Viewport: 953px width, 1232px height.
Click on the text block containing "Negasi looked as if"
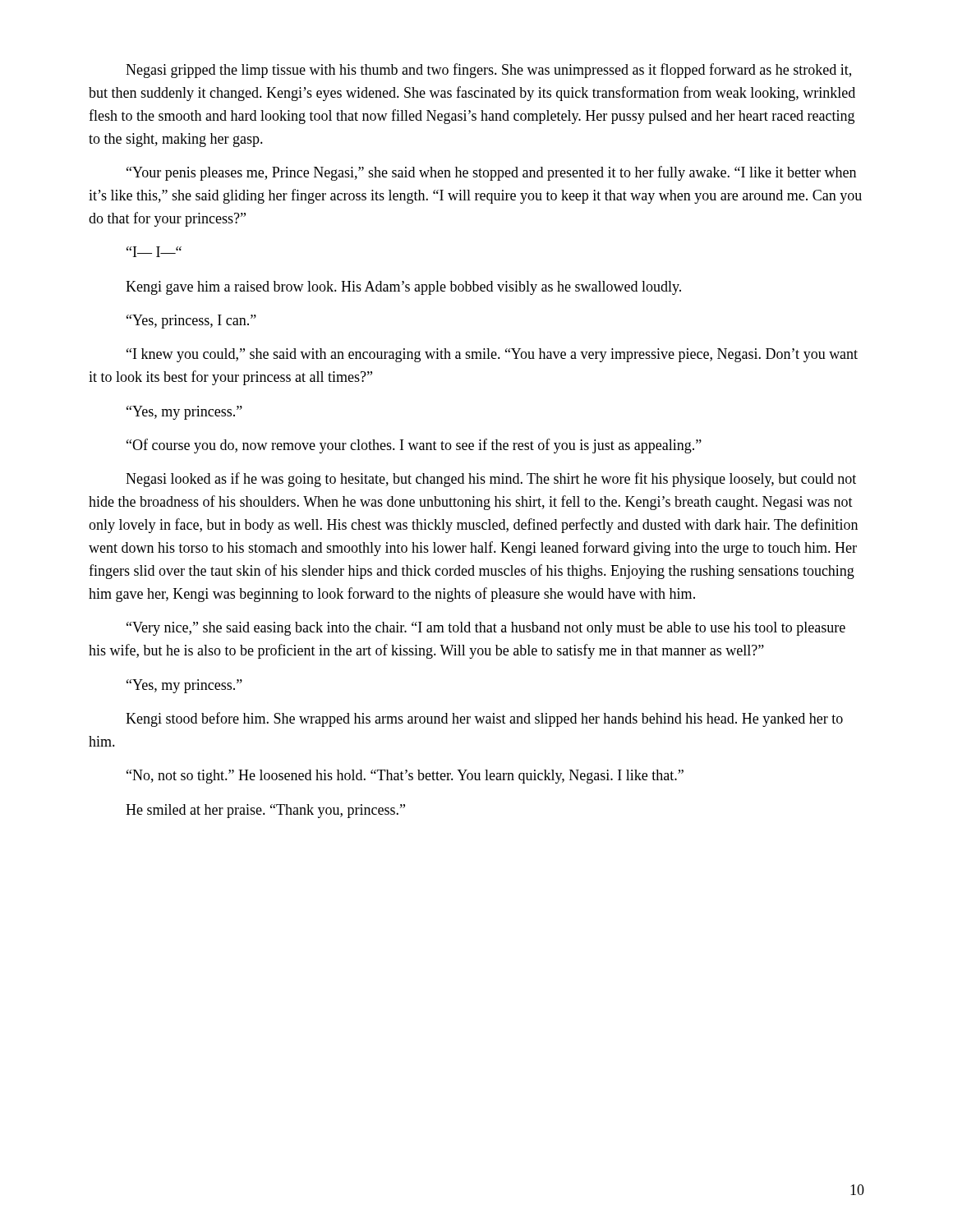[476, 537]
